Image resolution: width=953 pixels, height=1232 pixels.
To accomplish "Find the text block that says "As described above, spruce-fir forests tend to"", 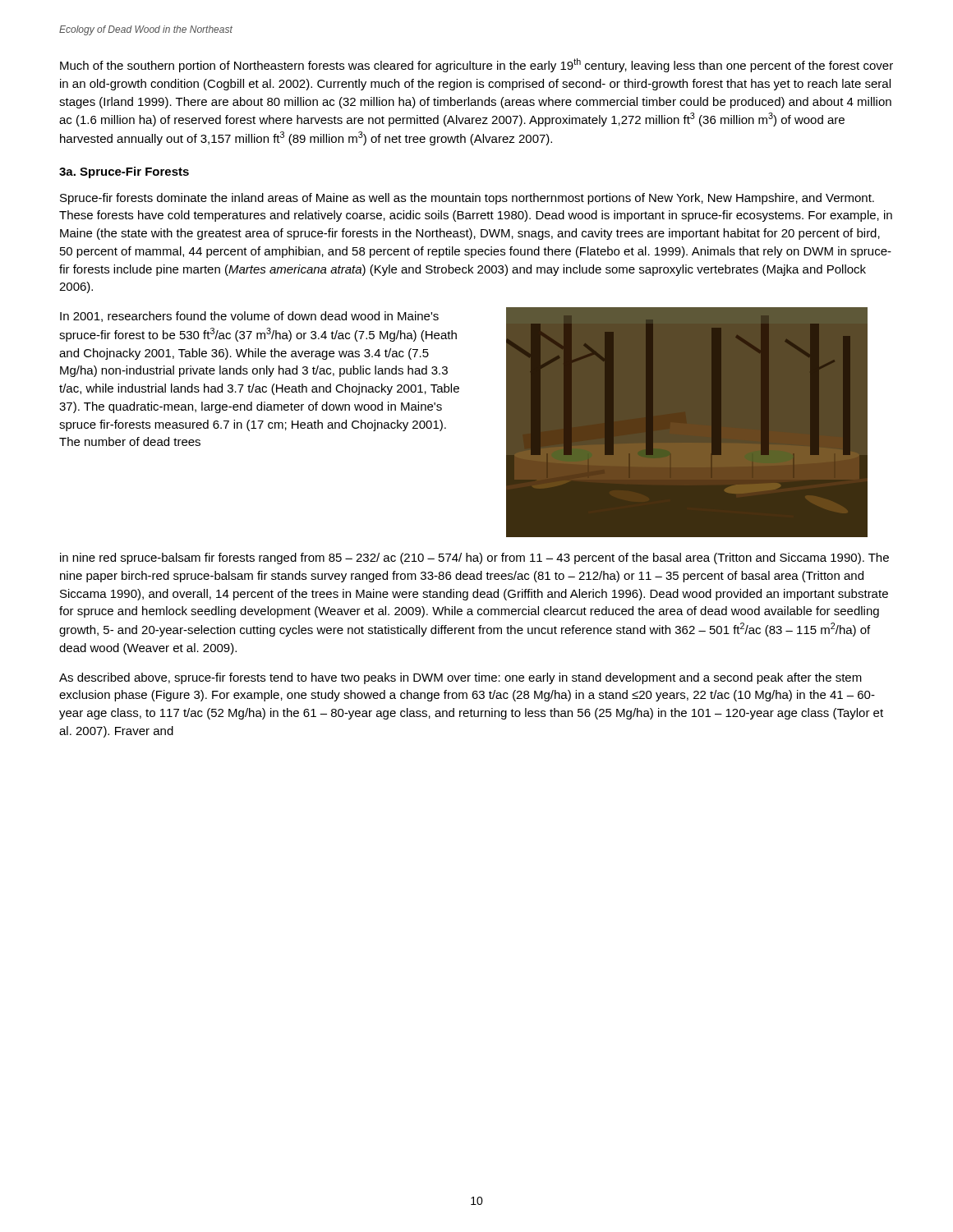I will click(x=471, y=704).
